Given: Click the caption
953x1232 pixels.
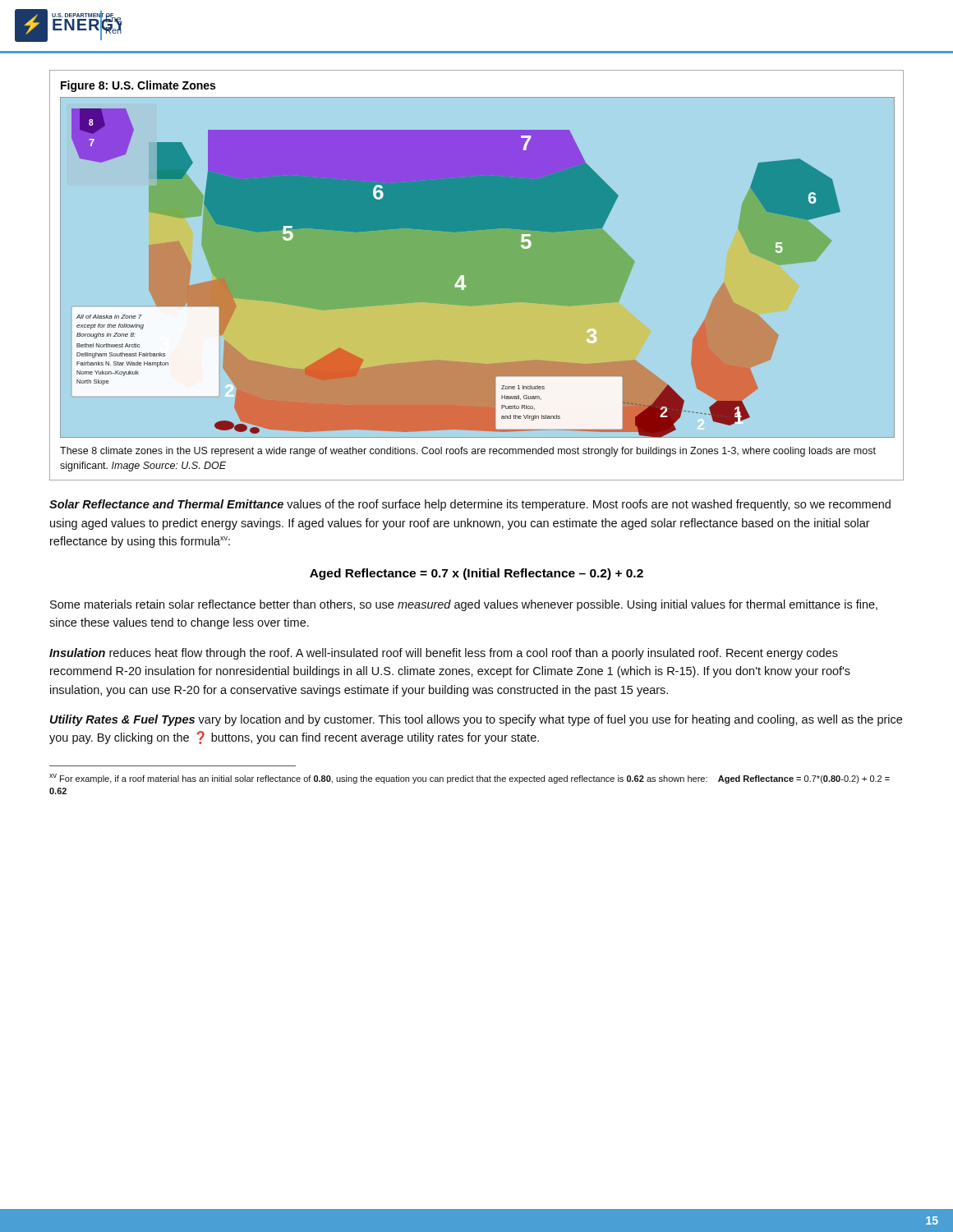Looking at the screenshot, I should [468, 458].
